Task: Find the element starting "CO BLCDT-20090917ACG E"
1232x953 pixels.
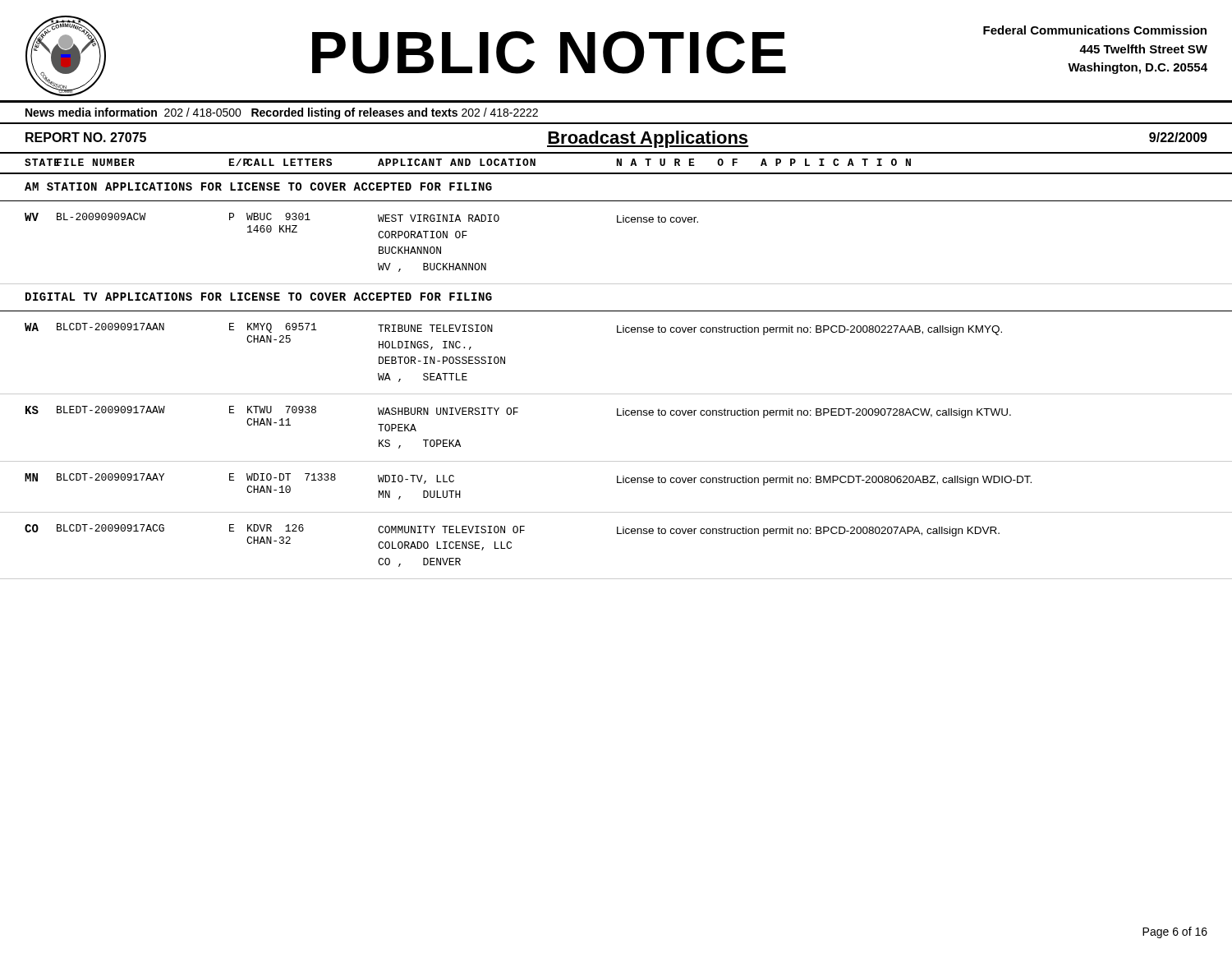Action: click(616, 545)
